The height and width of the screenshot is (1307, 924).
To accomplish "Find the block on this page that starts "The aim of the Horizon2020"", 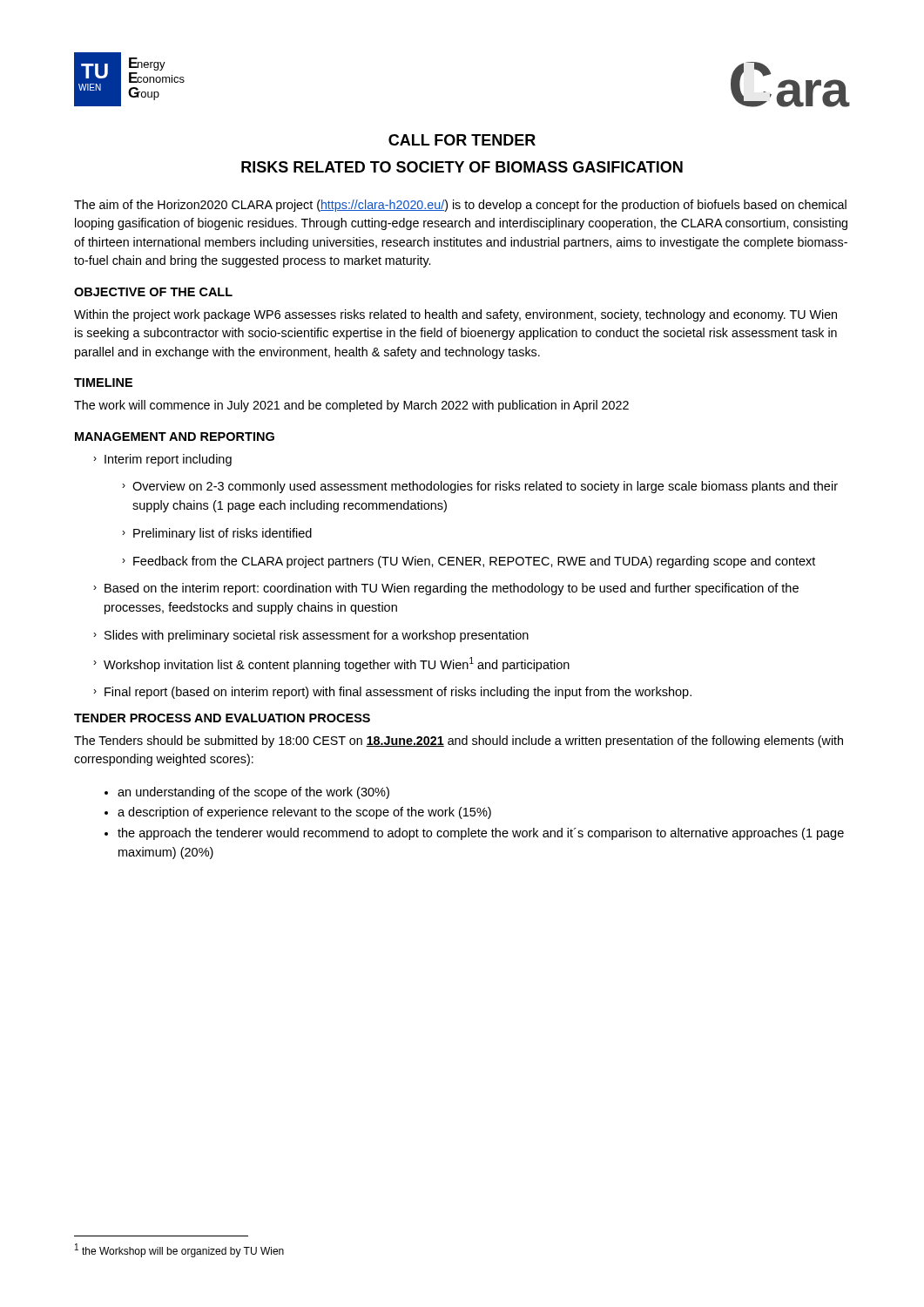I will point(461,233).
